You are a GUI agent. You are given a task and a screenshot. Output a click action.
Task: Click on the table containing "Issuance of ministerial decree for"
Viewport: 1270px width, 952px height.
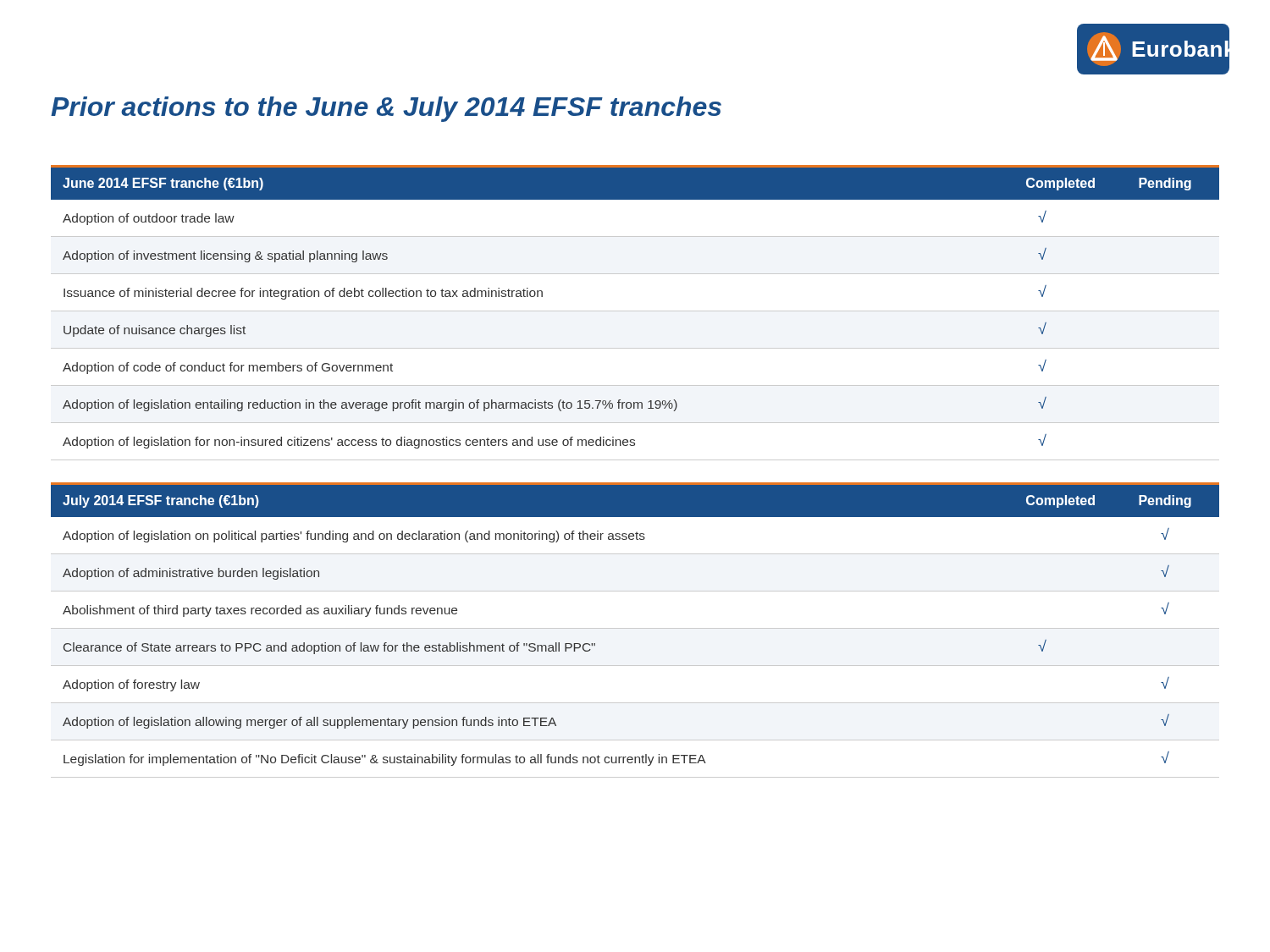pyautogui.click(x=635, y=313)
